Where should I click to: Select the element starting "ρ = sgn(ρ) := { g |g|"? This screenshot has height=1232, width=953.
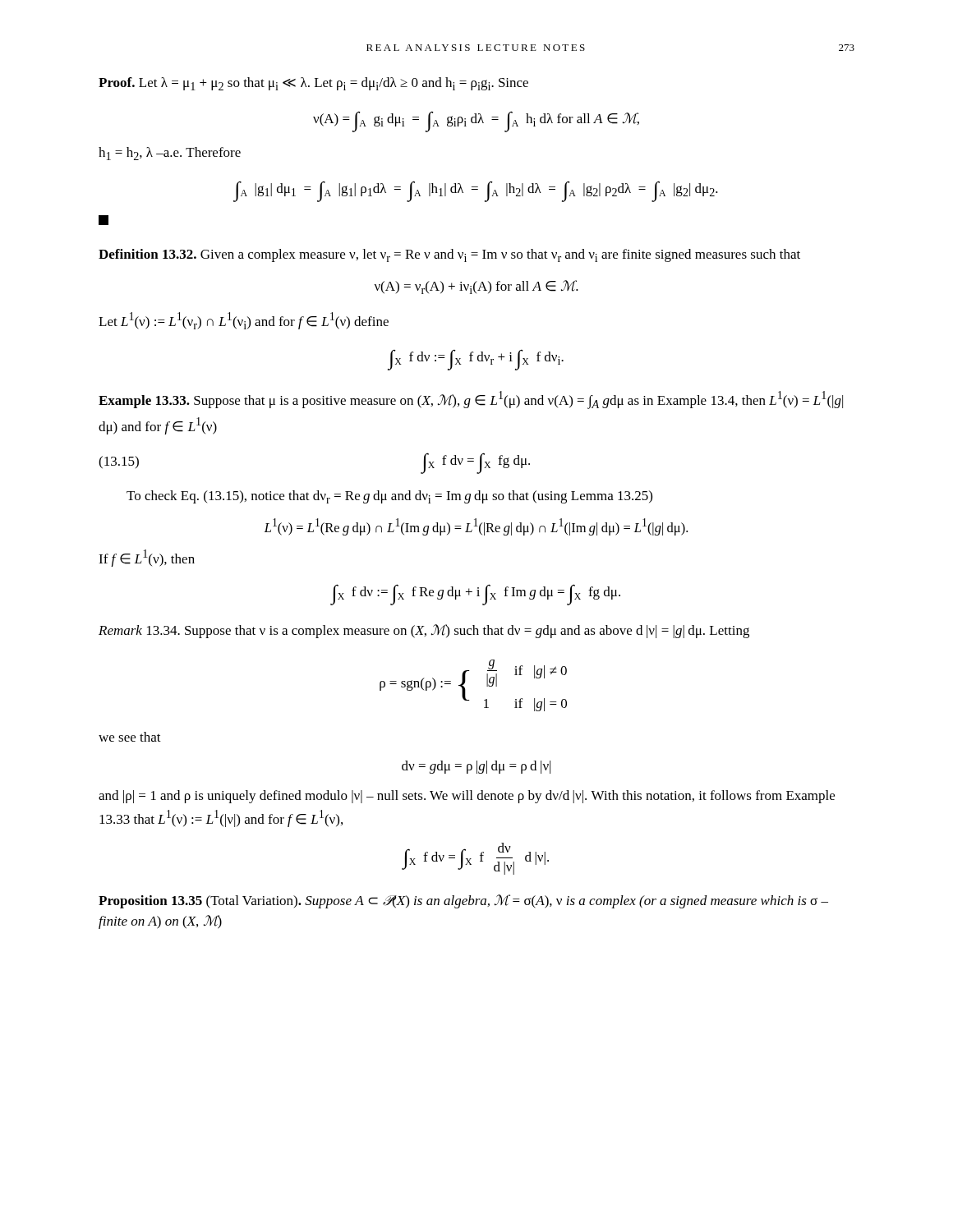pyautogui.click(x=476, y=684)
